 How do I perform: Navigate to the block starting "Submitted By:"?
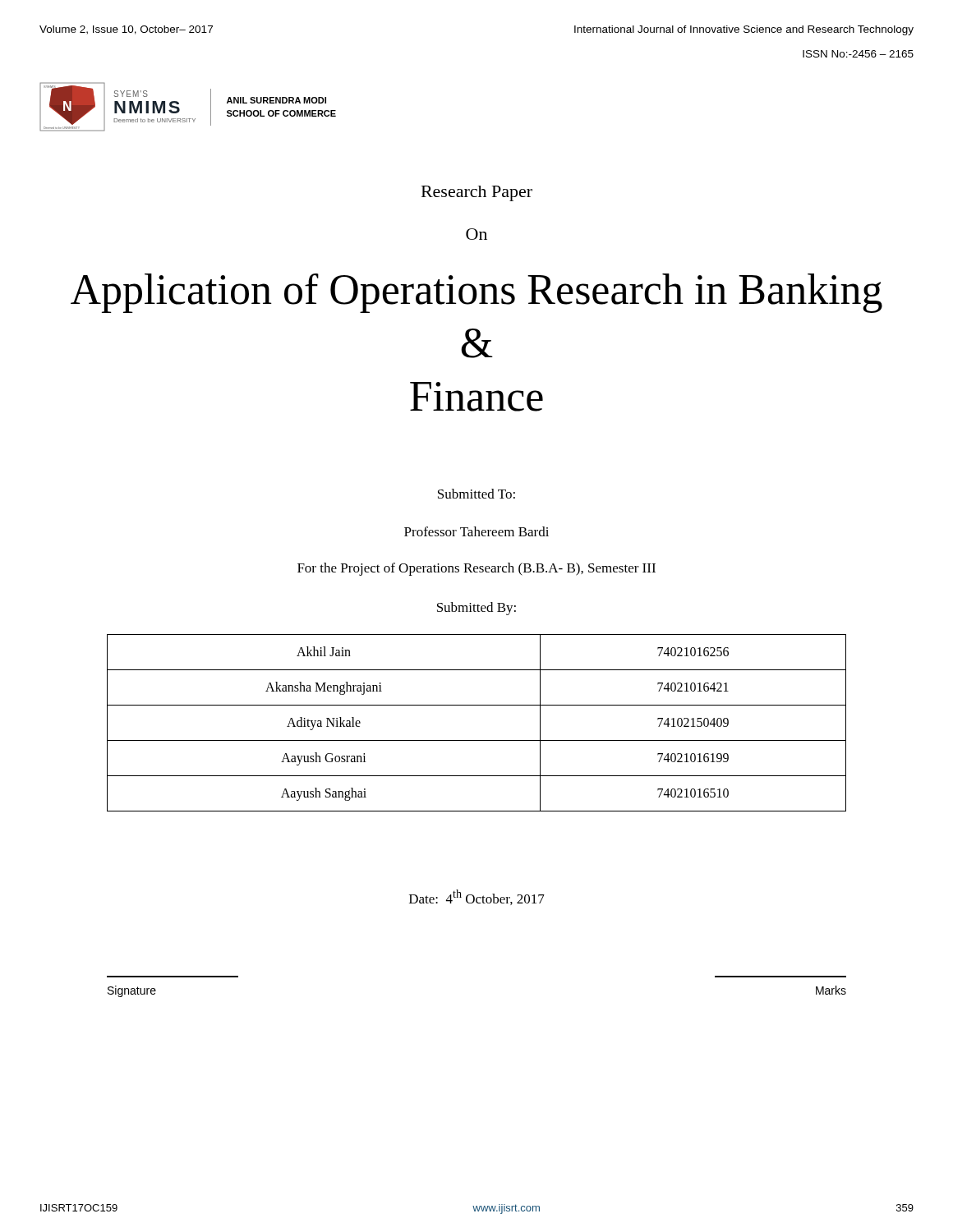coord(476,607)
